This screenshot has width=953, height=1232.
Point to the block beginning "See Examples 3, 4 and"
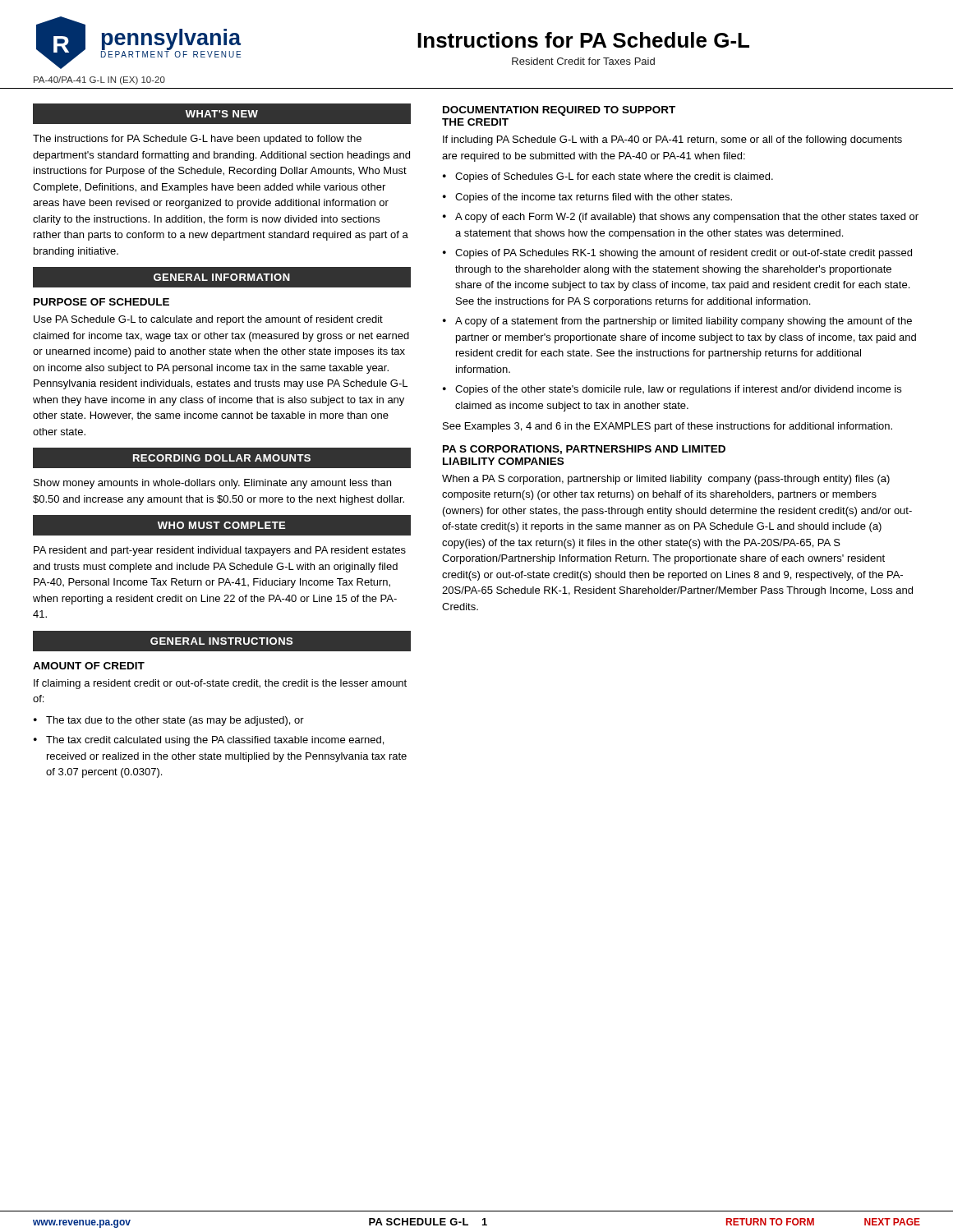click(x=668, y=426)
